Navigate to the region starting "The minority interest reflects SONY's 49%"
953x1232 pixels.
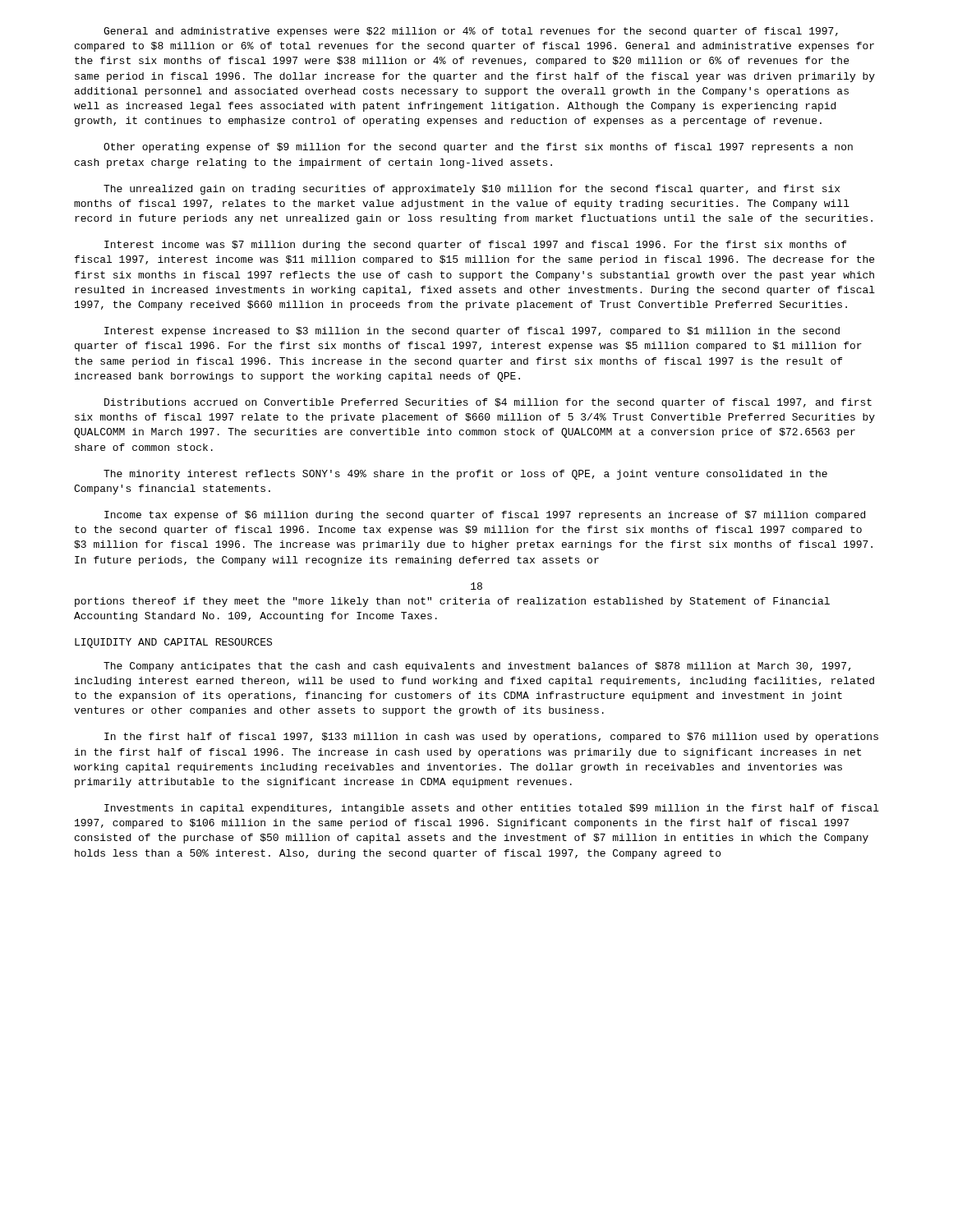coord(451,482)
